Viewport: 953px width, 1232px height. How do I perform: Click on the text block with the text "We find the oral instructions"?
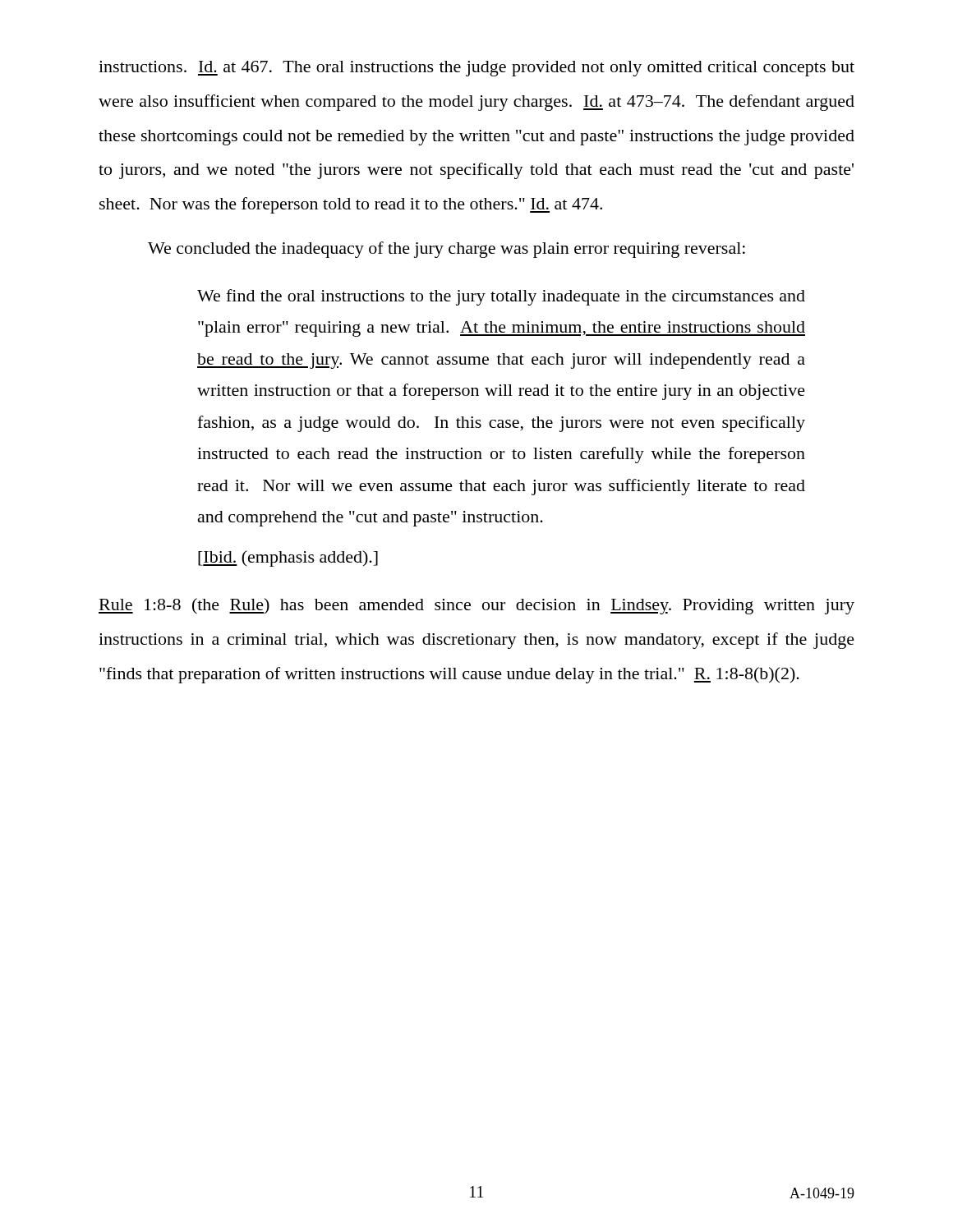pos(501,406)
